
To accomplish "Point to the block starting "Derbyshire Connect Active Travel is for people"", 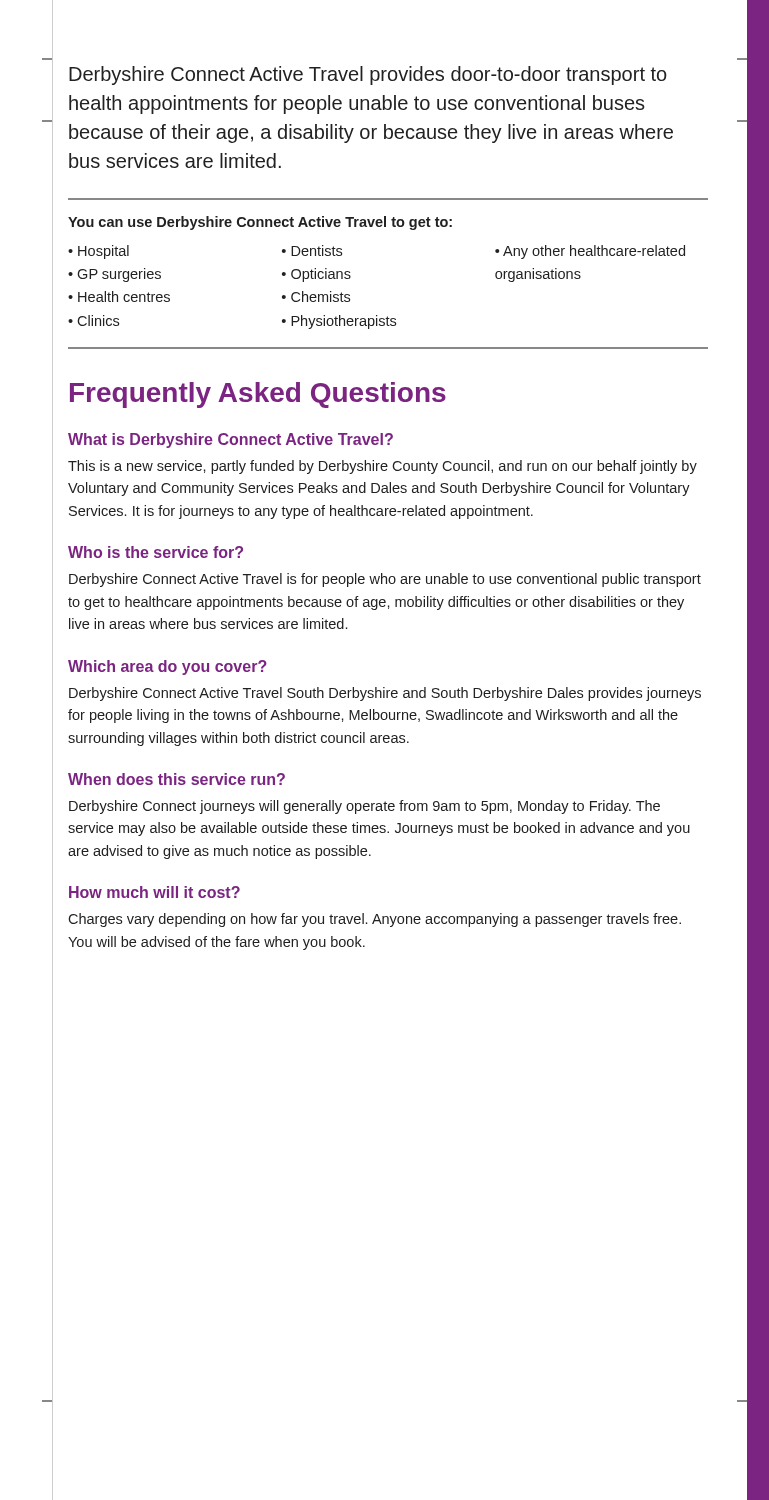I will pos(388,602).
